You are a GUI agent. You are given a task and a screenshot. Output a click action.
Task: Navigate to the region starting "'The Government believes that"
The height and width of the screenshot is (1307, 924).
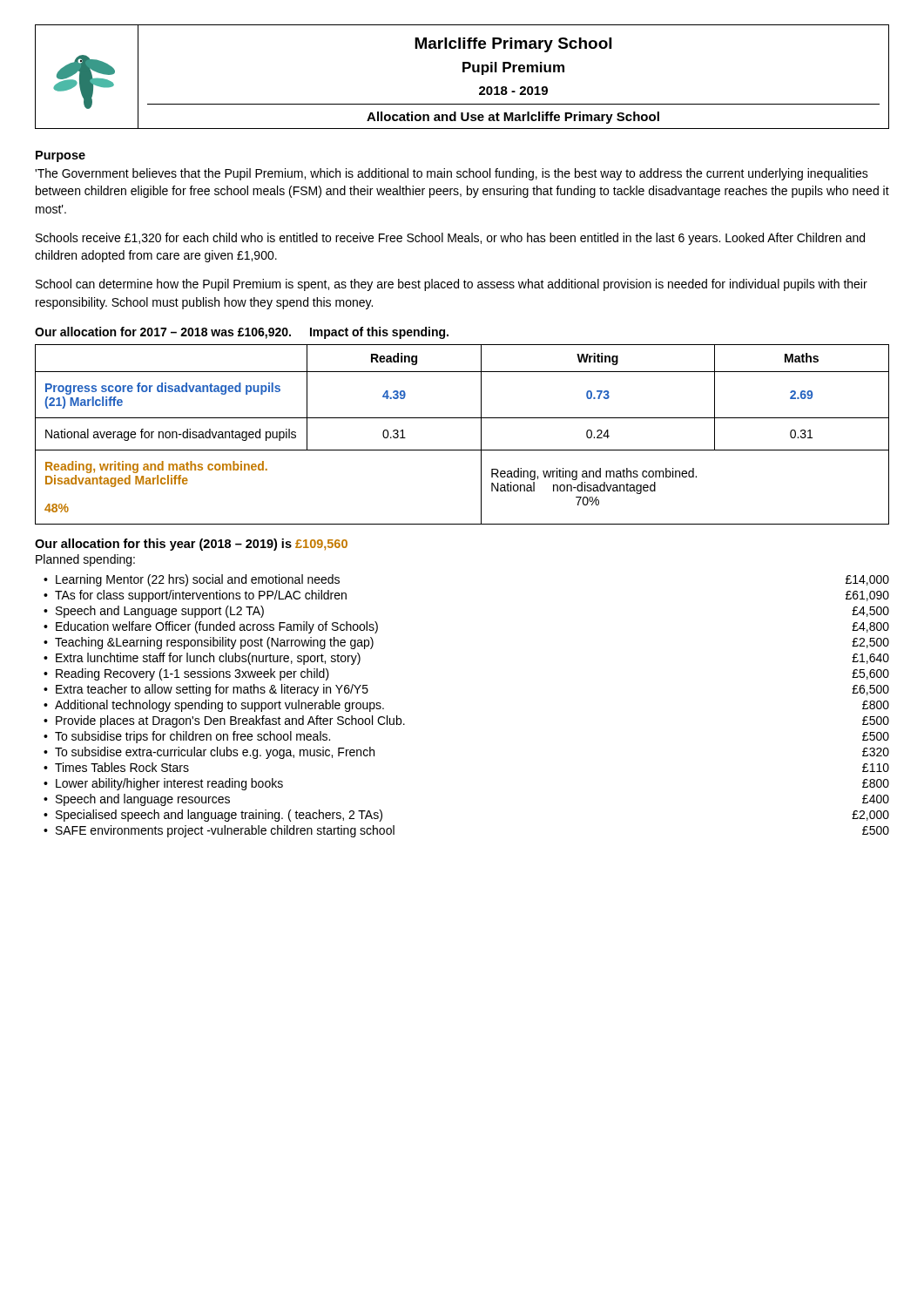click(462, 191)
